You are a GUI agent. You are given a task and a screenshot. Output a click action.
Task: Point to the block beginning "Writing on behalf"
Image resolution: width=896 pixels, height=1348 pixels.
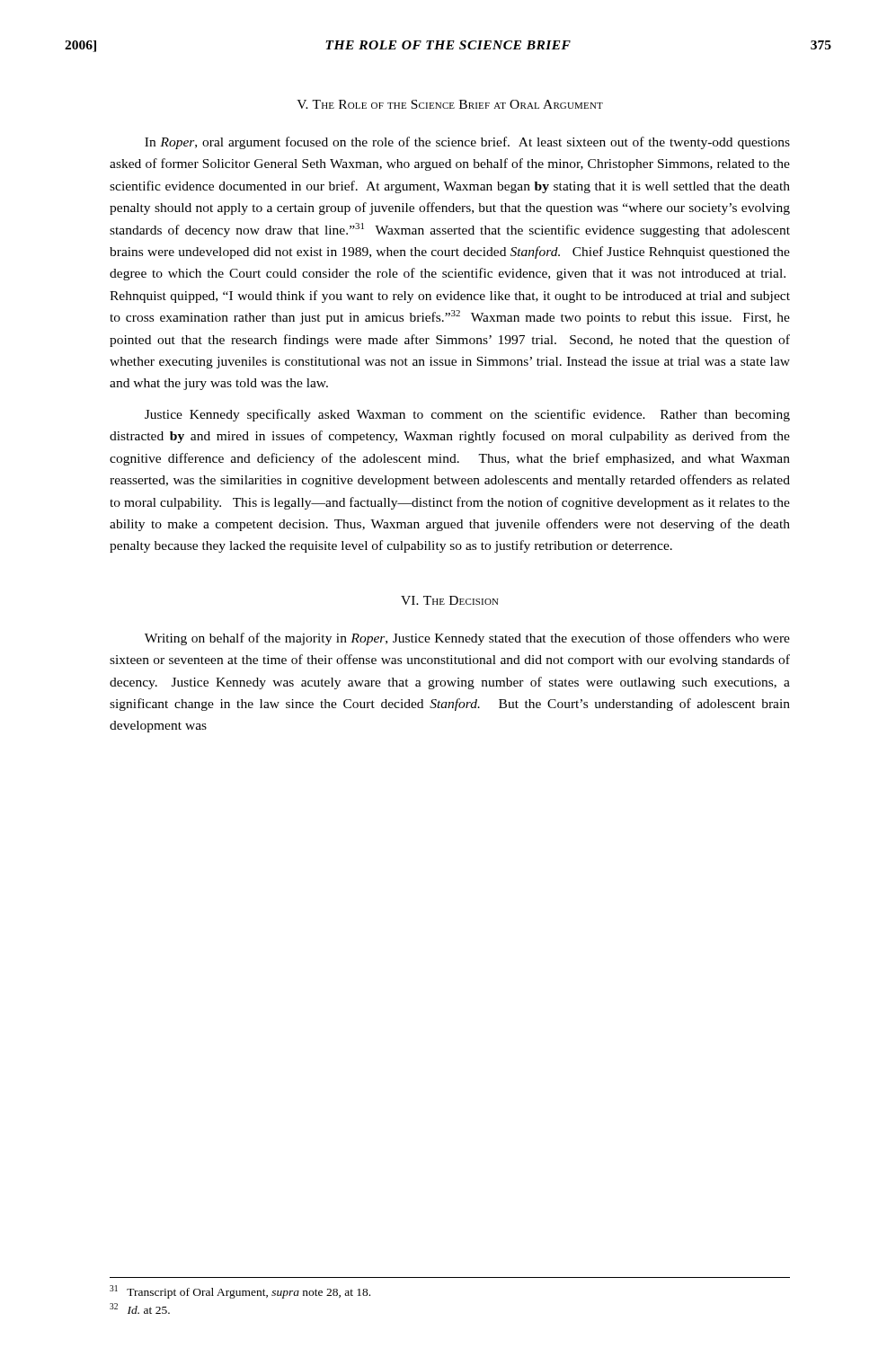pos(450,682)
